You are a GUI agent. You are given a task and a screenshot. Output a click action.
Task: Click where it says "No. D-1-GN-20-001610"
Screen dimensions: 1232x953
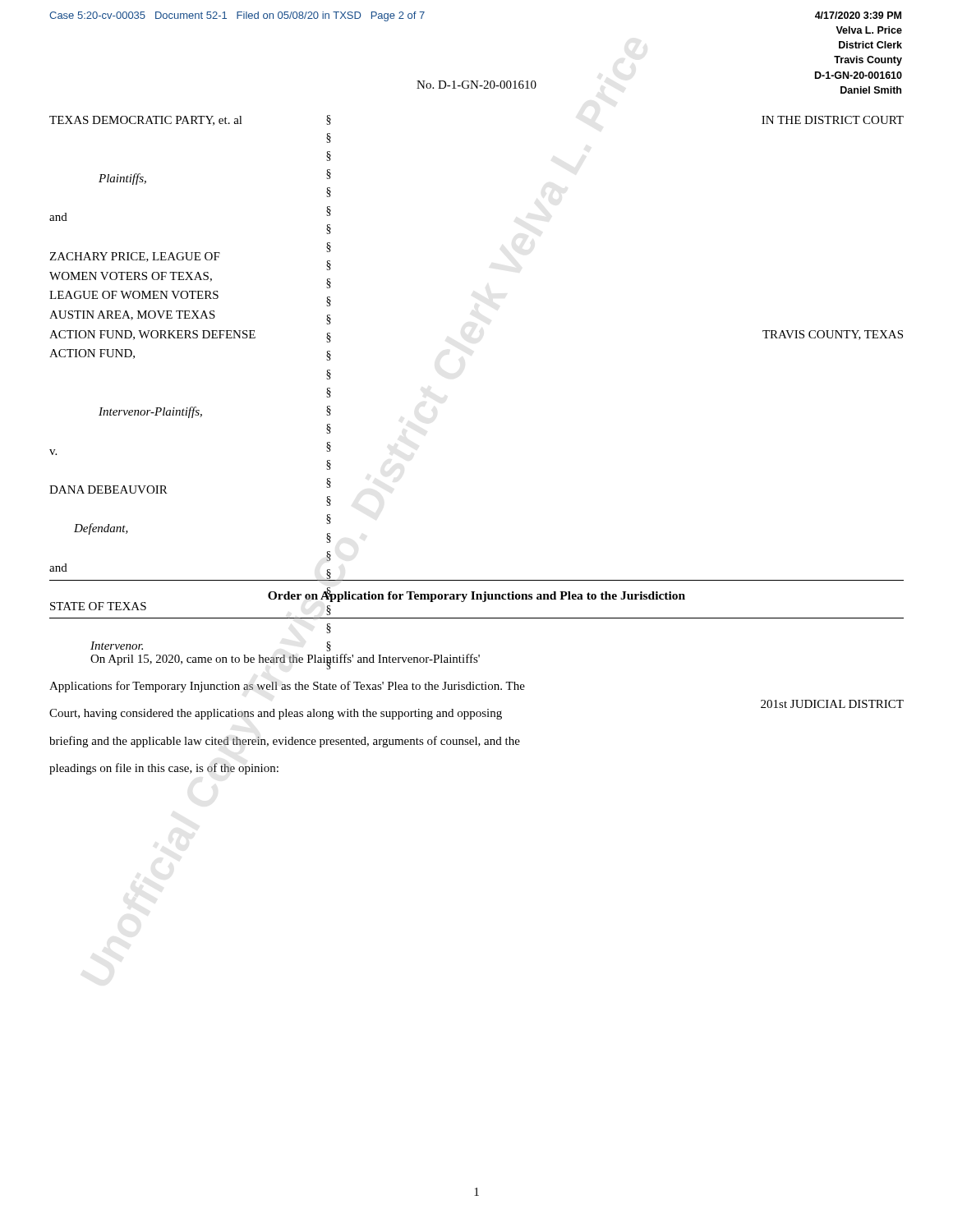point(476,85)
